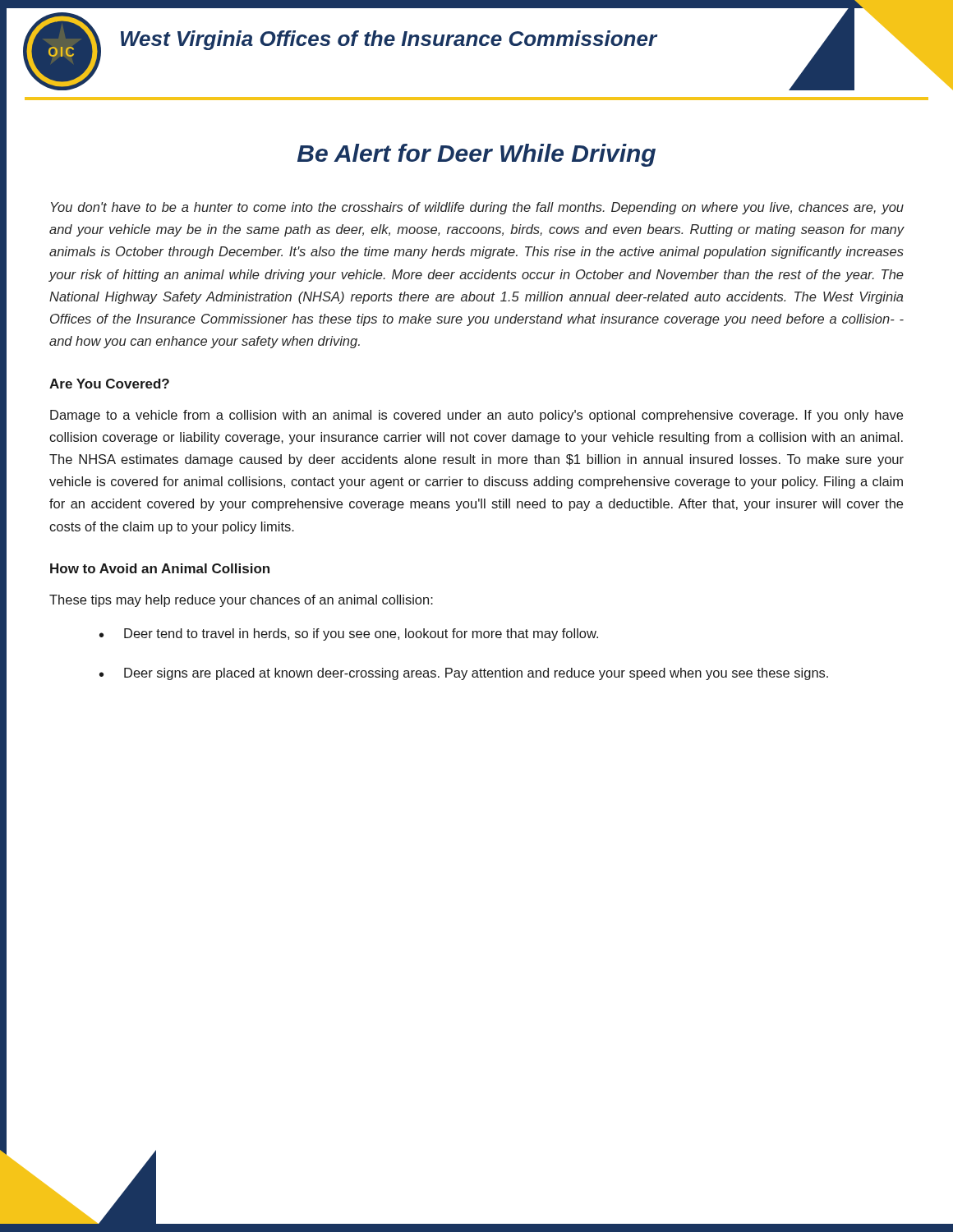Find the section header with the text "How to Avoid an Animal Collision"
Screen dimensions: 1232x953
(160, 569)
